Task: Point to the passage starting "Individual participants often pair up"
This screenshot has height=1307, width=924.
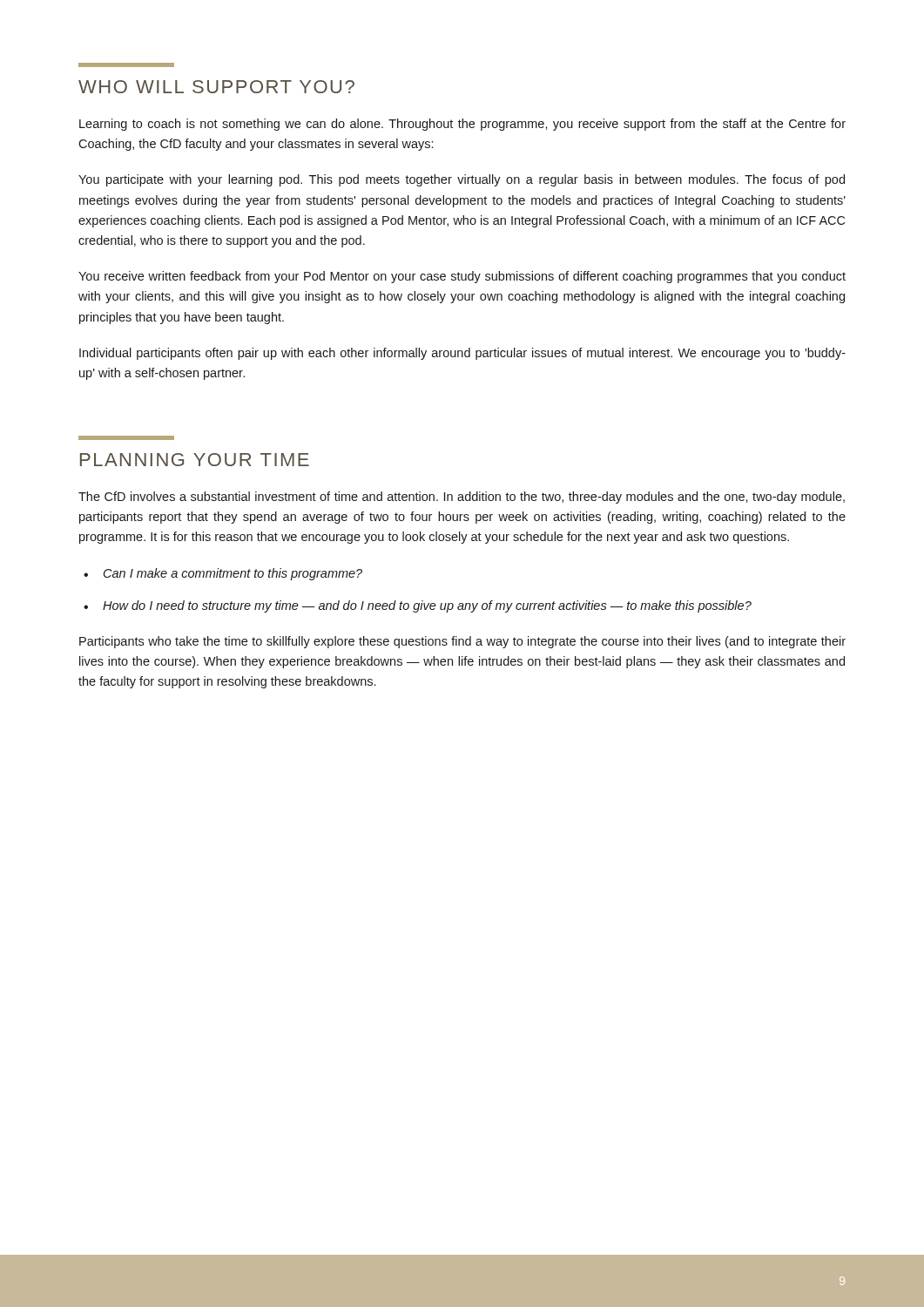Action: [462, 363]
